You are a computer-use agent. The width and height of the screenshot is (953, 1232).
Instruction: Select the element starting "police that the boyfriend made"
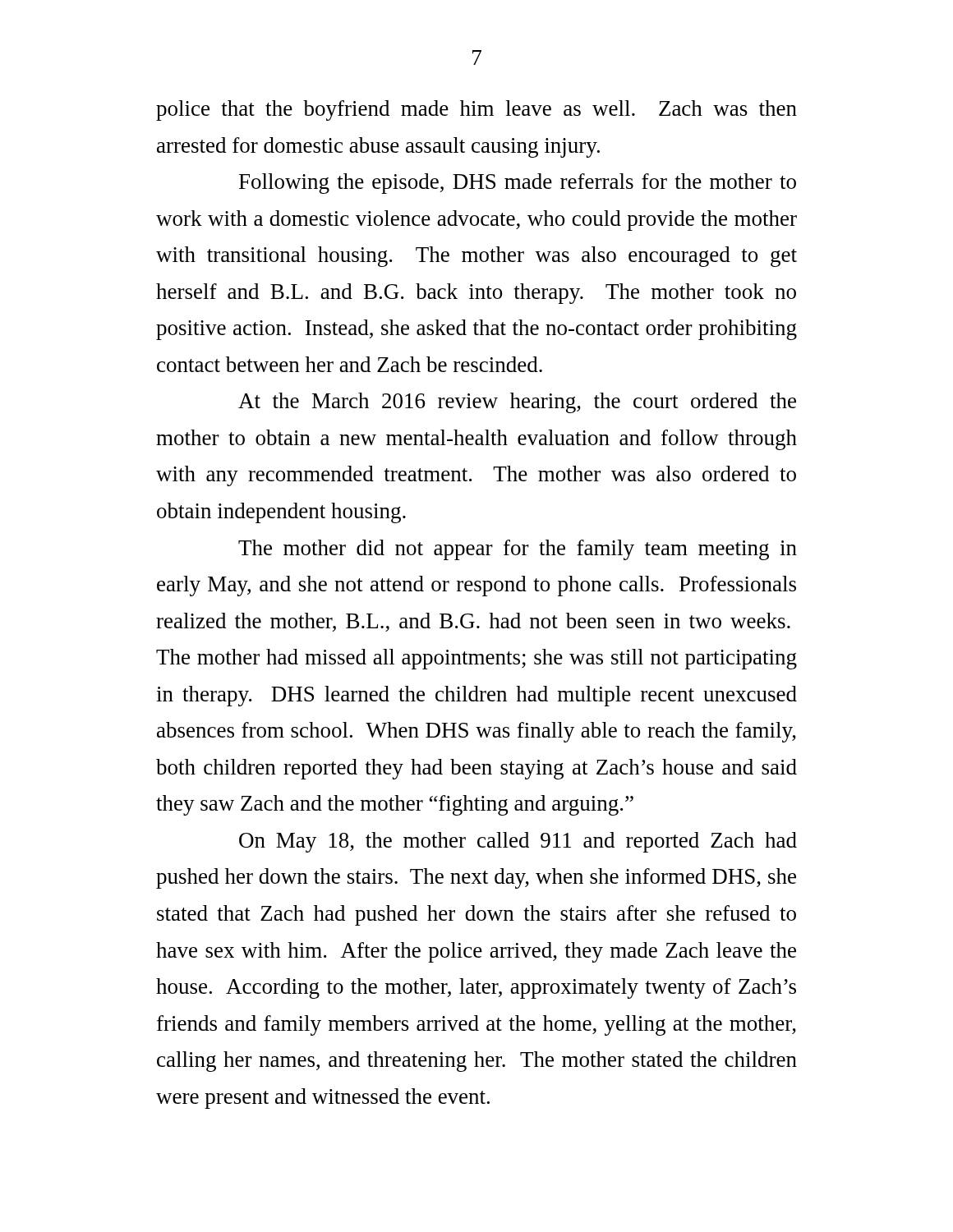pyautogui.click(x=476, y=603)
